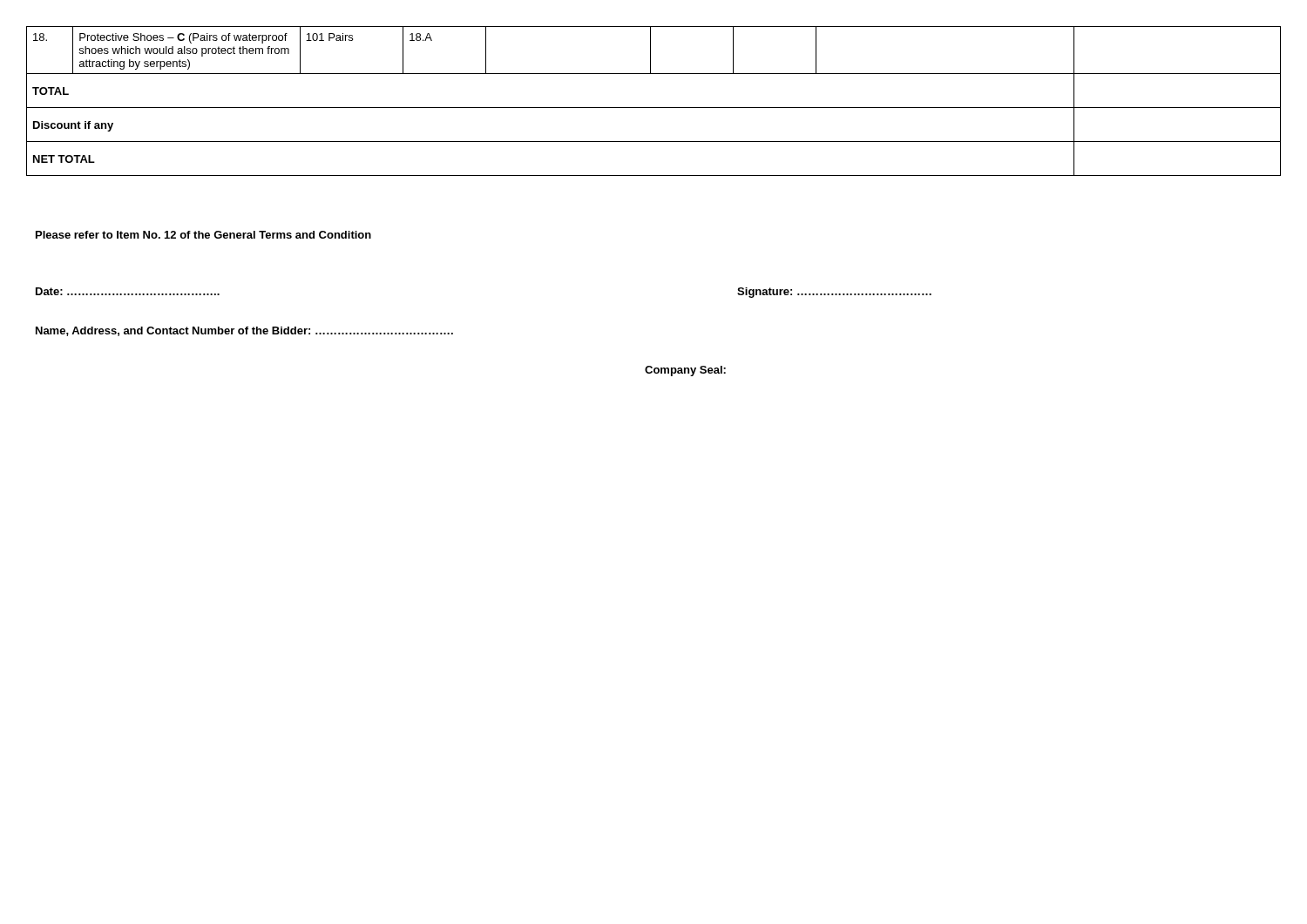
Task: Locate the table with the text "Protective Shoes –"
Action: coord(654,101)
